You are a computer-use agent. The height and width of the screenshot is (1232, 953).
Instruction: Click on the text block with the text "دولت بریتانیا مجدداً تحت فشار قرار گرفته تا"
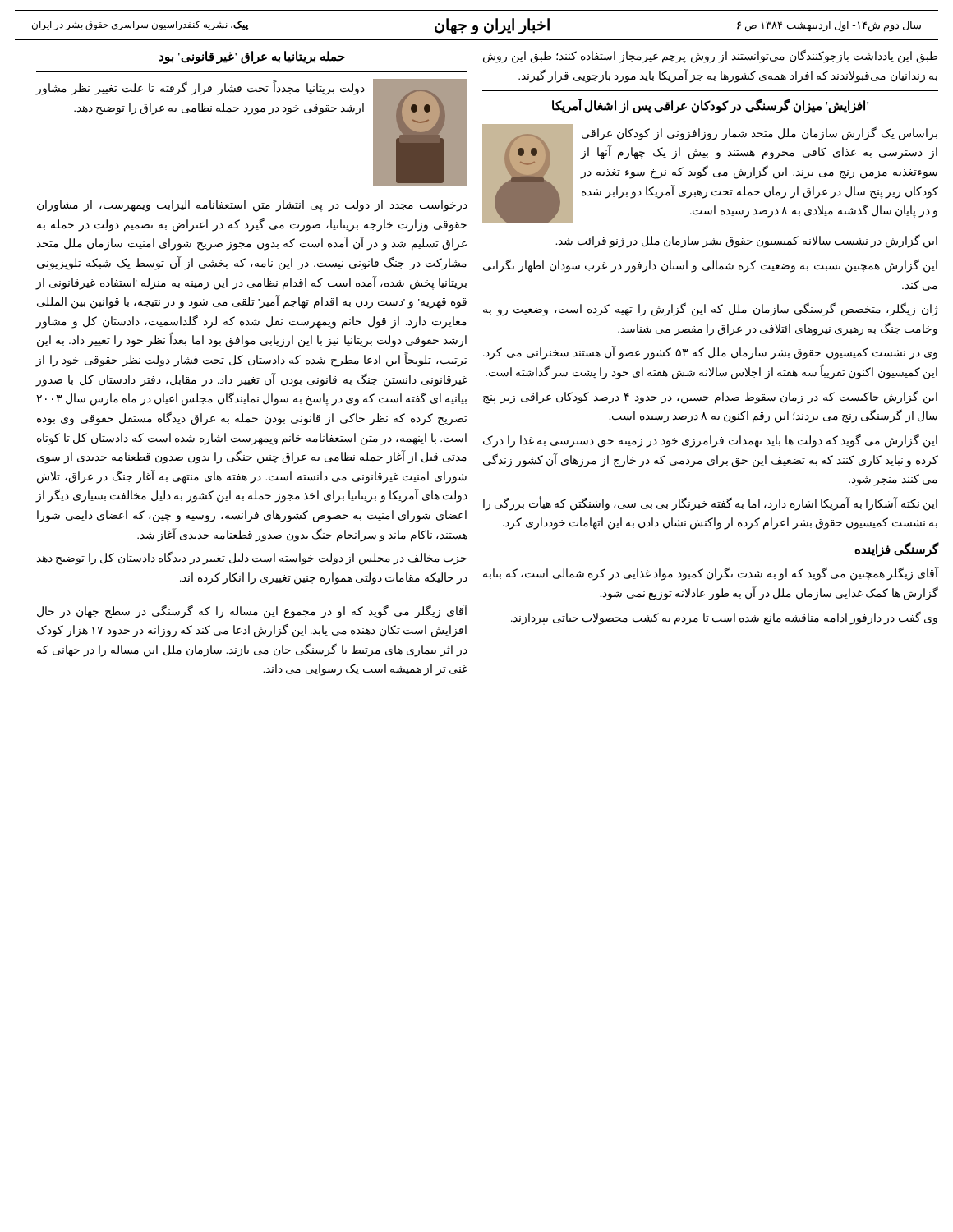pyautogui.click(x=200, y=98)
